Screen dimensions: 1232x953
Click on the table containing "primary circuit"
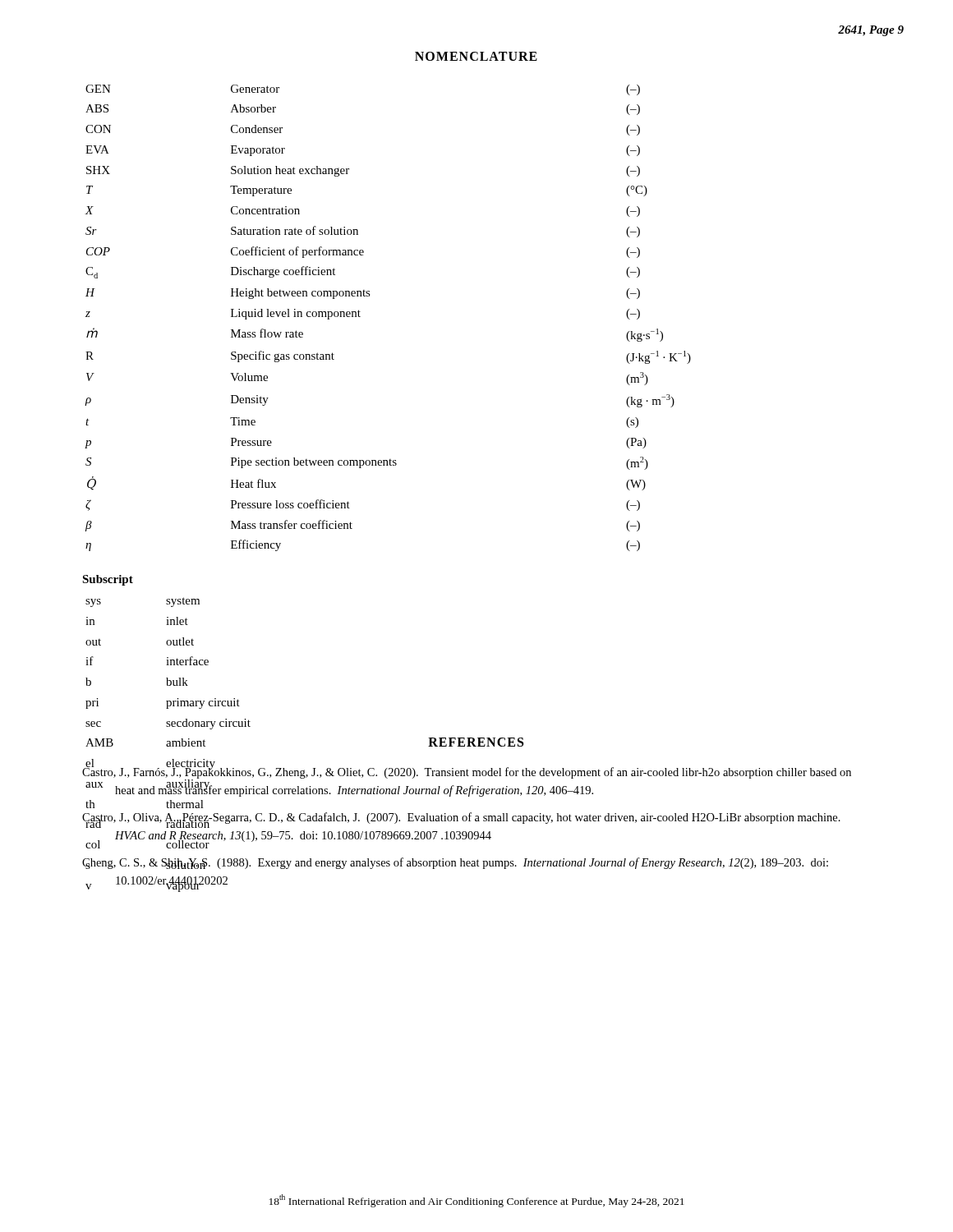[x=476, y=744]
